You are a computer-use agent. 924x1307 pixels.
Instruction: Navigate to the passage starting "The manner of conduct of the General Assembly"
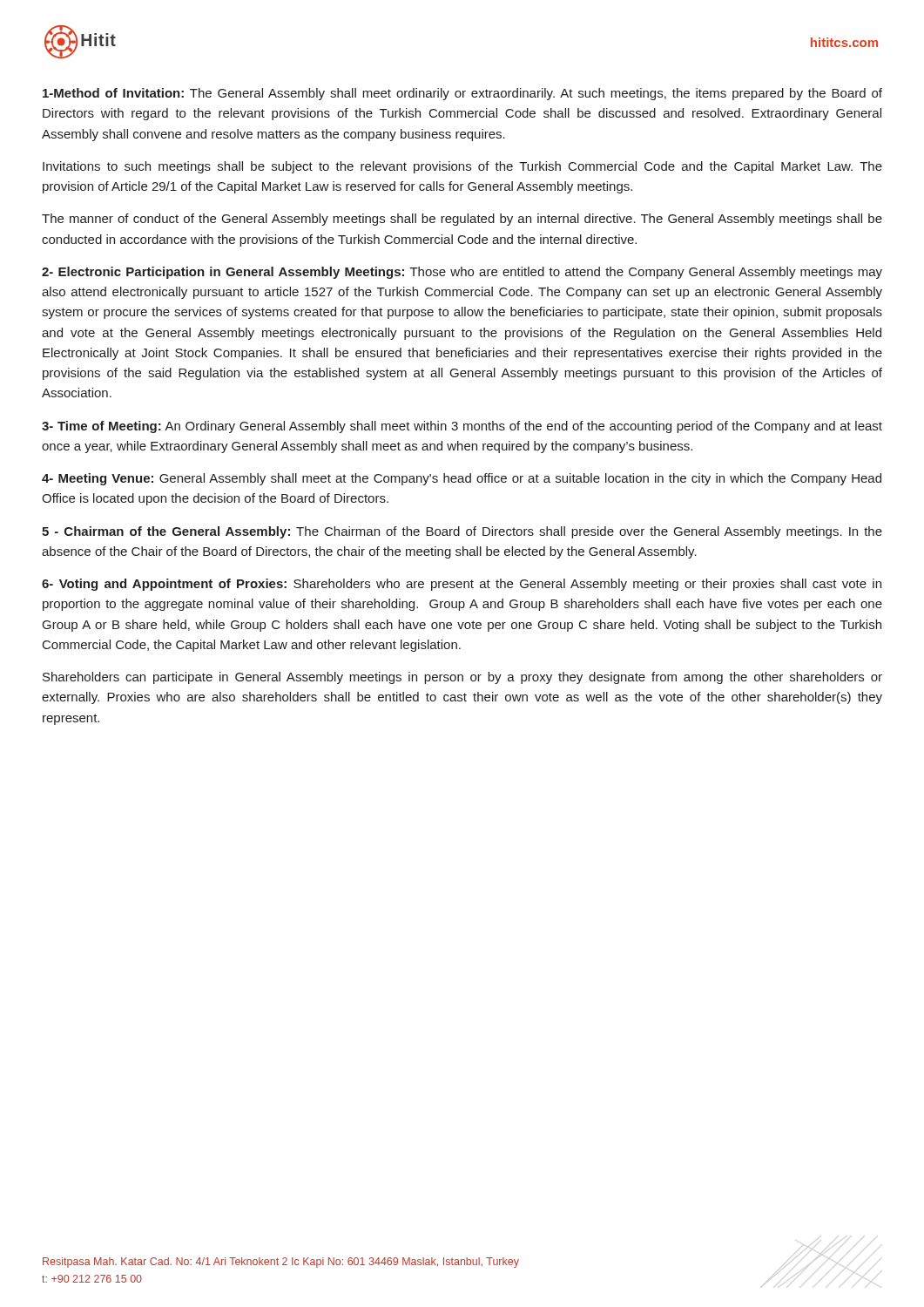point(462,229)
